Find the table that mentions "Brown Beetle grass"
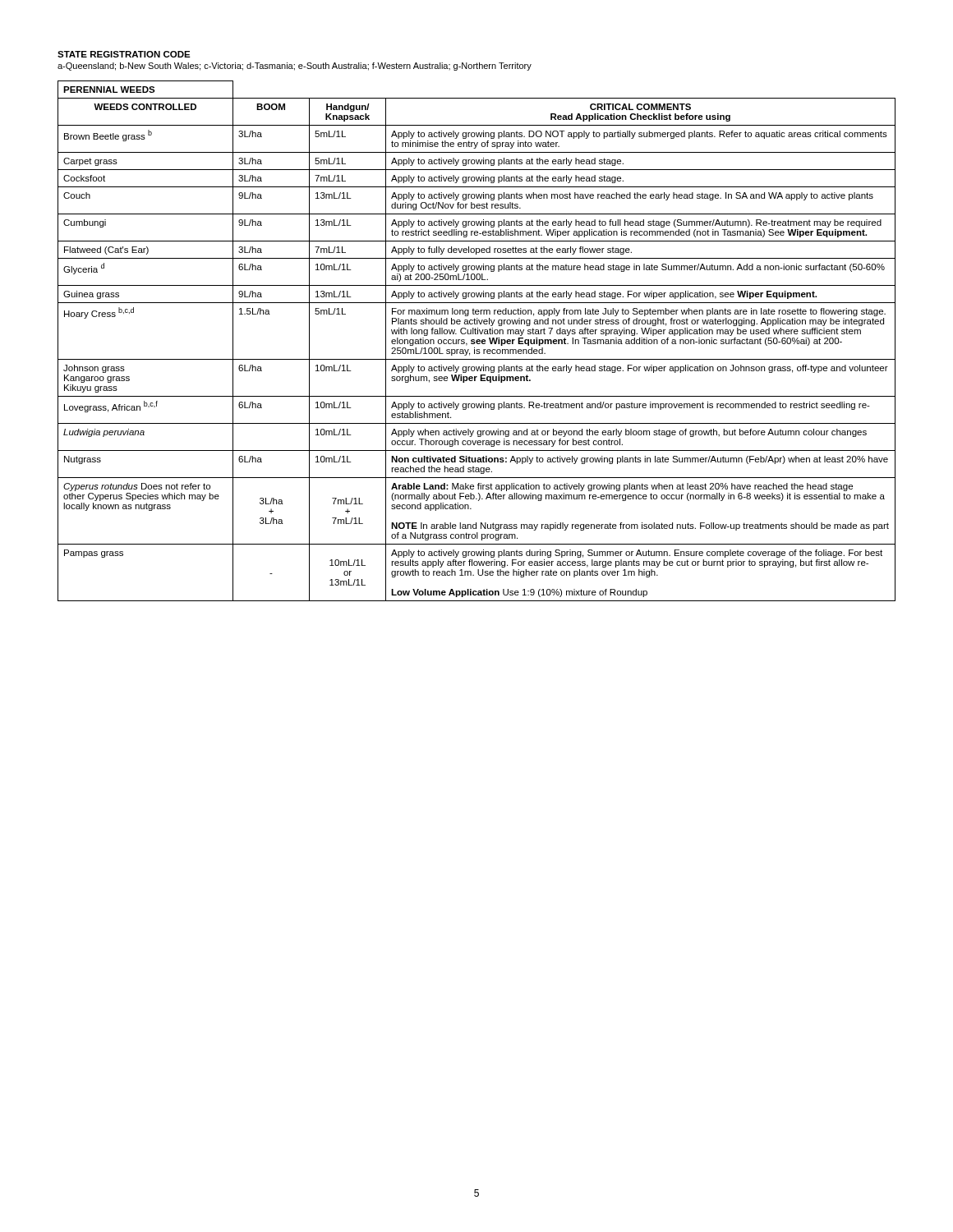 tap(476, 341)
